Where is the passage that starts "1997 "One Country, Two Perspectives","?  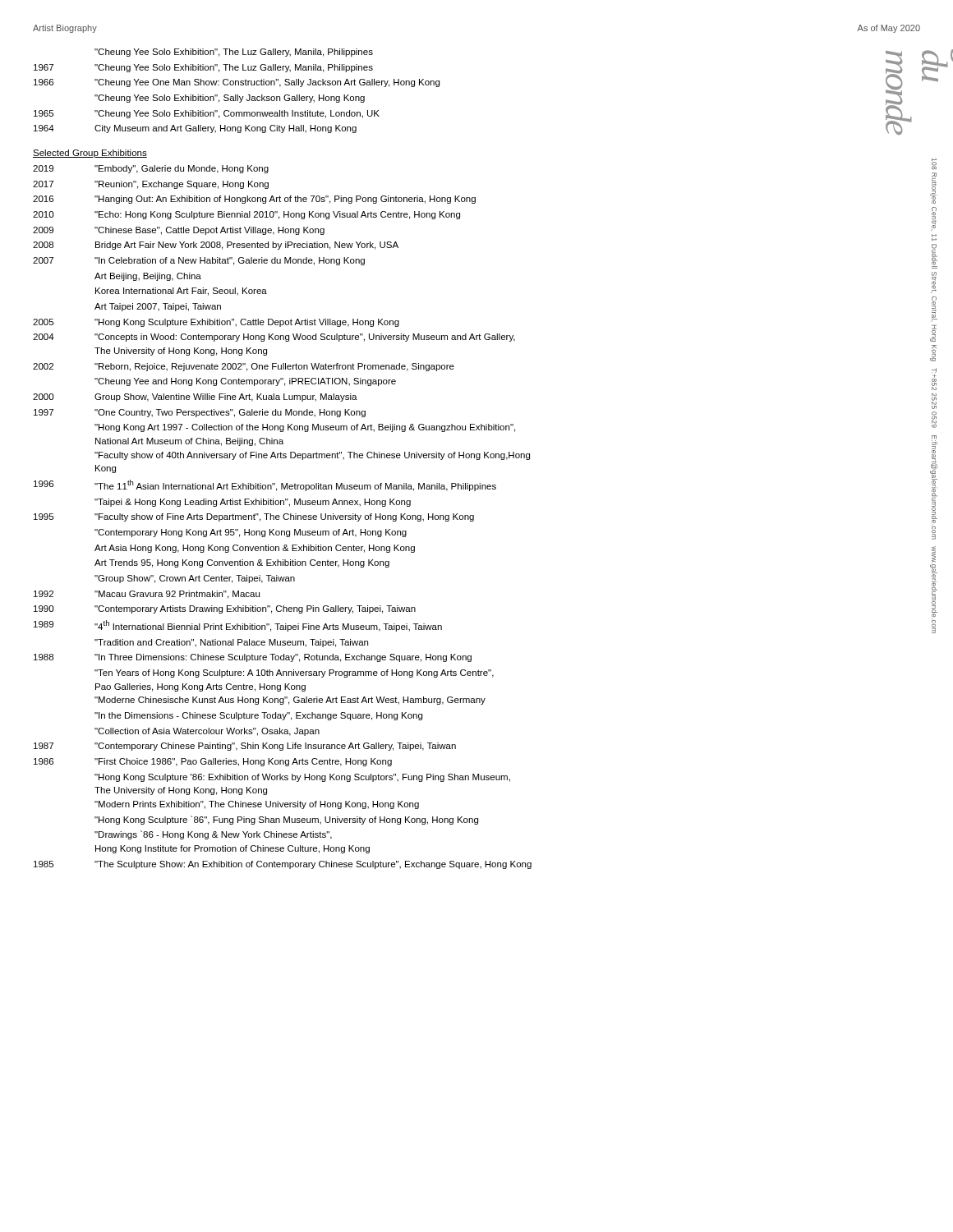468,412
